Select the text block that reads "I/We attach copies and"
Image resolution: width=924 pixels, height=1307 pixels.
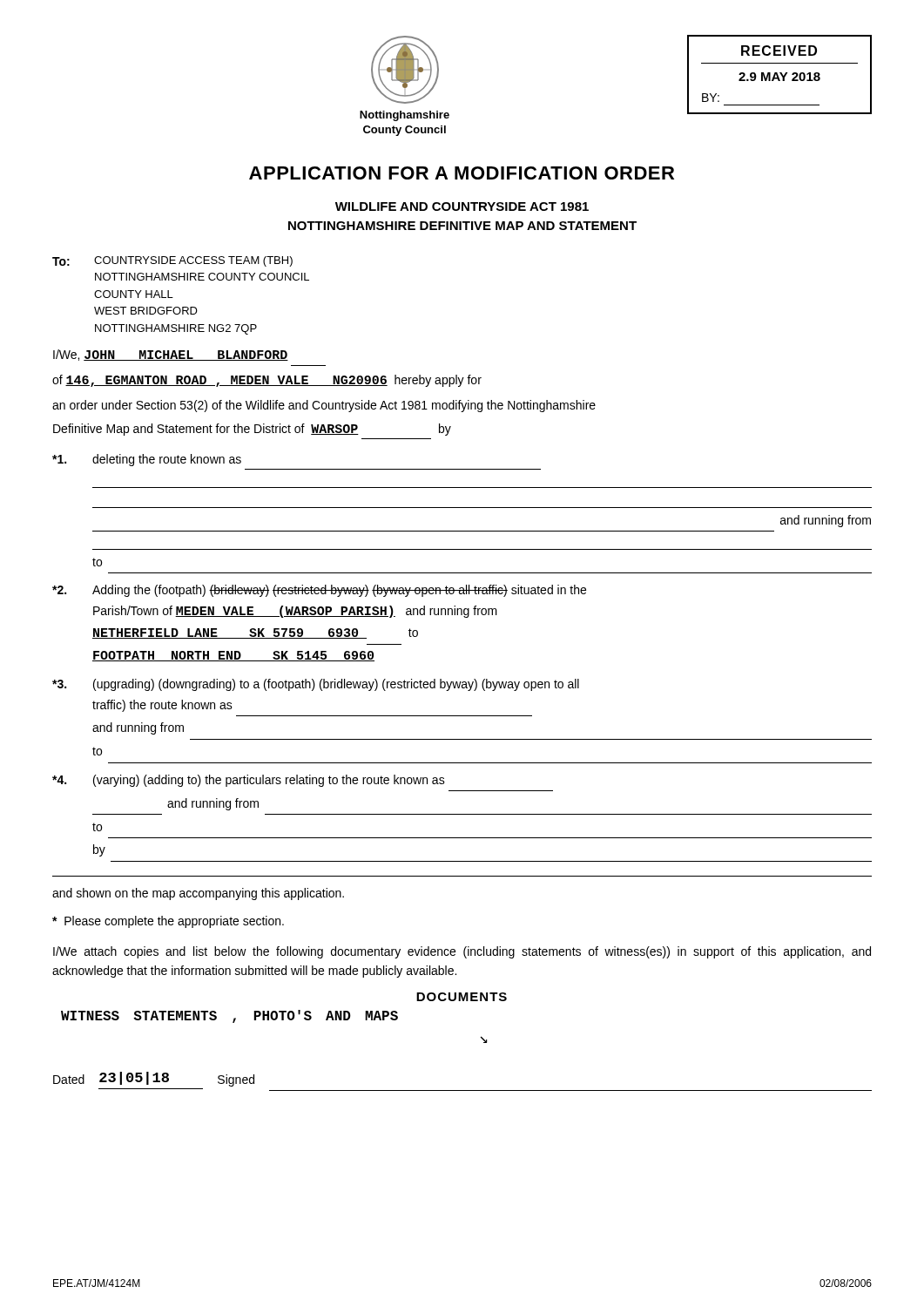tap(462, 961)
